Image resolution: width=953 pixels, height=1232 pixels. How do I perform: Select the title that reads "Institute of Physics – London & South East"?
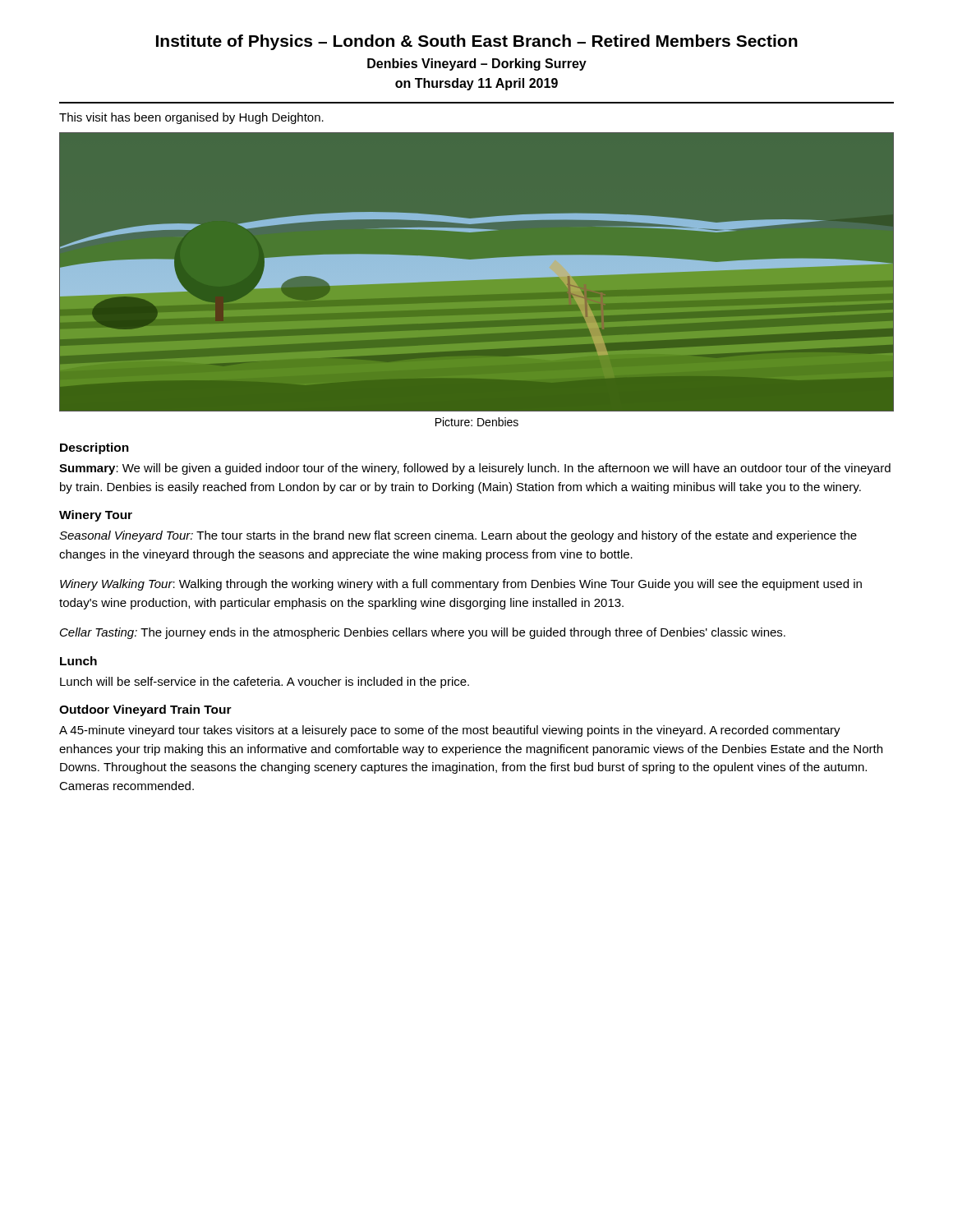coord(476,41)
